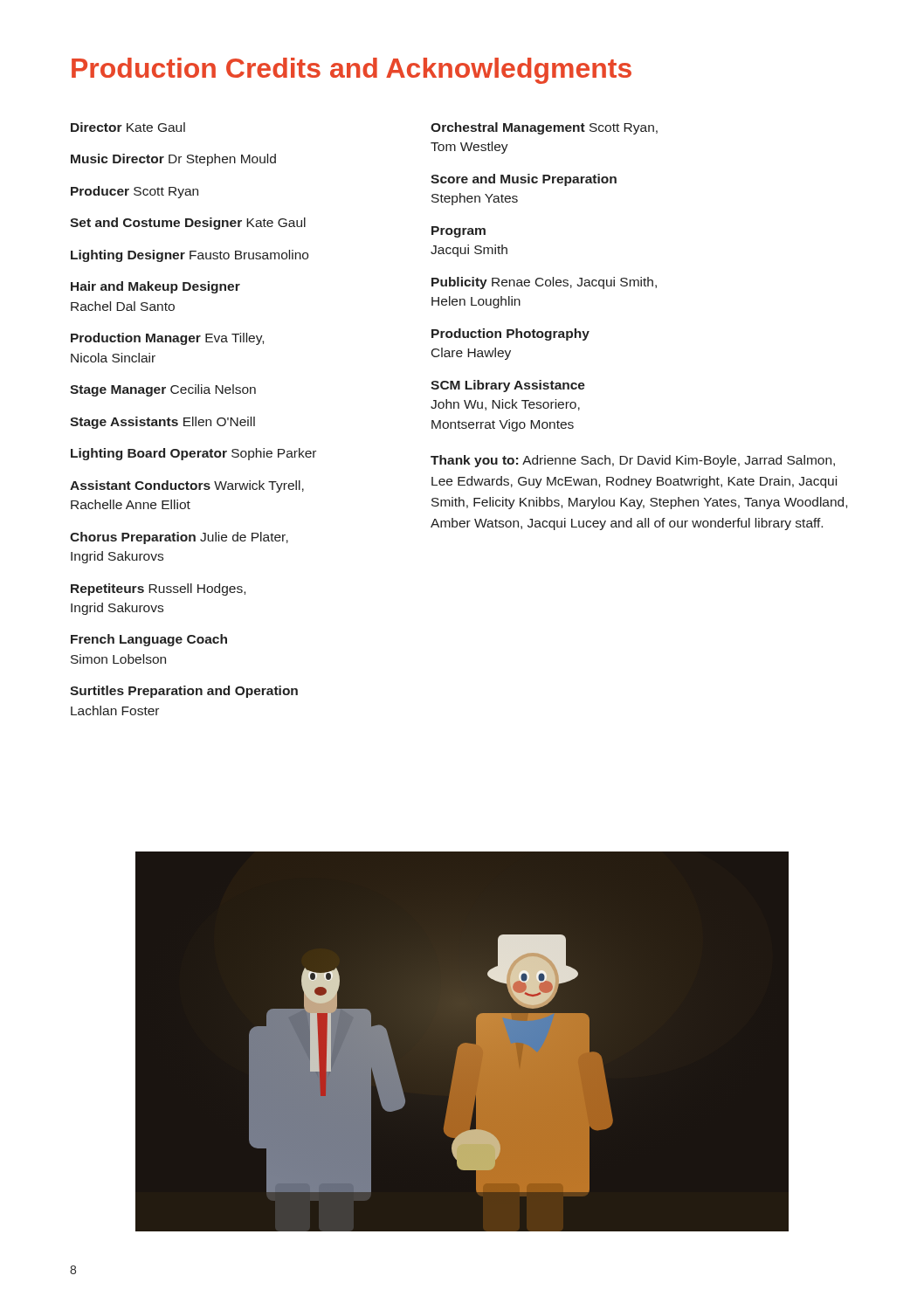Click on the list item containing "Publicity Renae Coles, Jacqui Smith, Helen"
The width and height of the screenshot is (924, 1310).
pos(544,291)
